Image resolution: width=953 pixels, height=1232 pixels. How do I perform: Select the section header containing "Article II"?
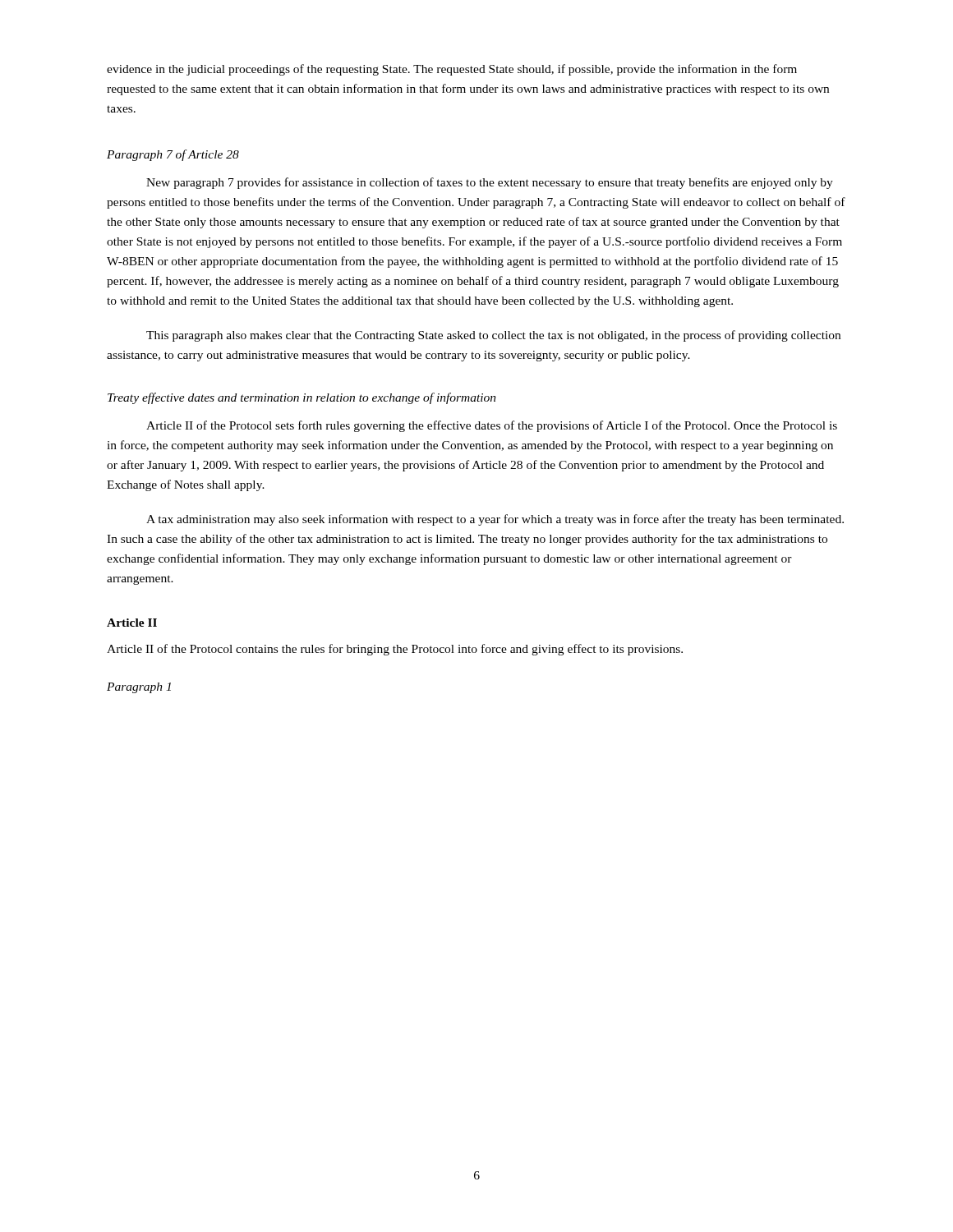(x=132, y=623)
